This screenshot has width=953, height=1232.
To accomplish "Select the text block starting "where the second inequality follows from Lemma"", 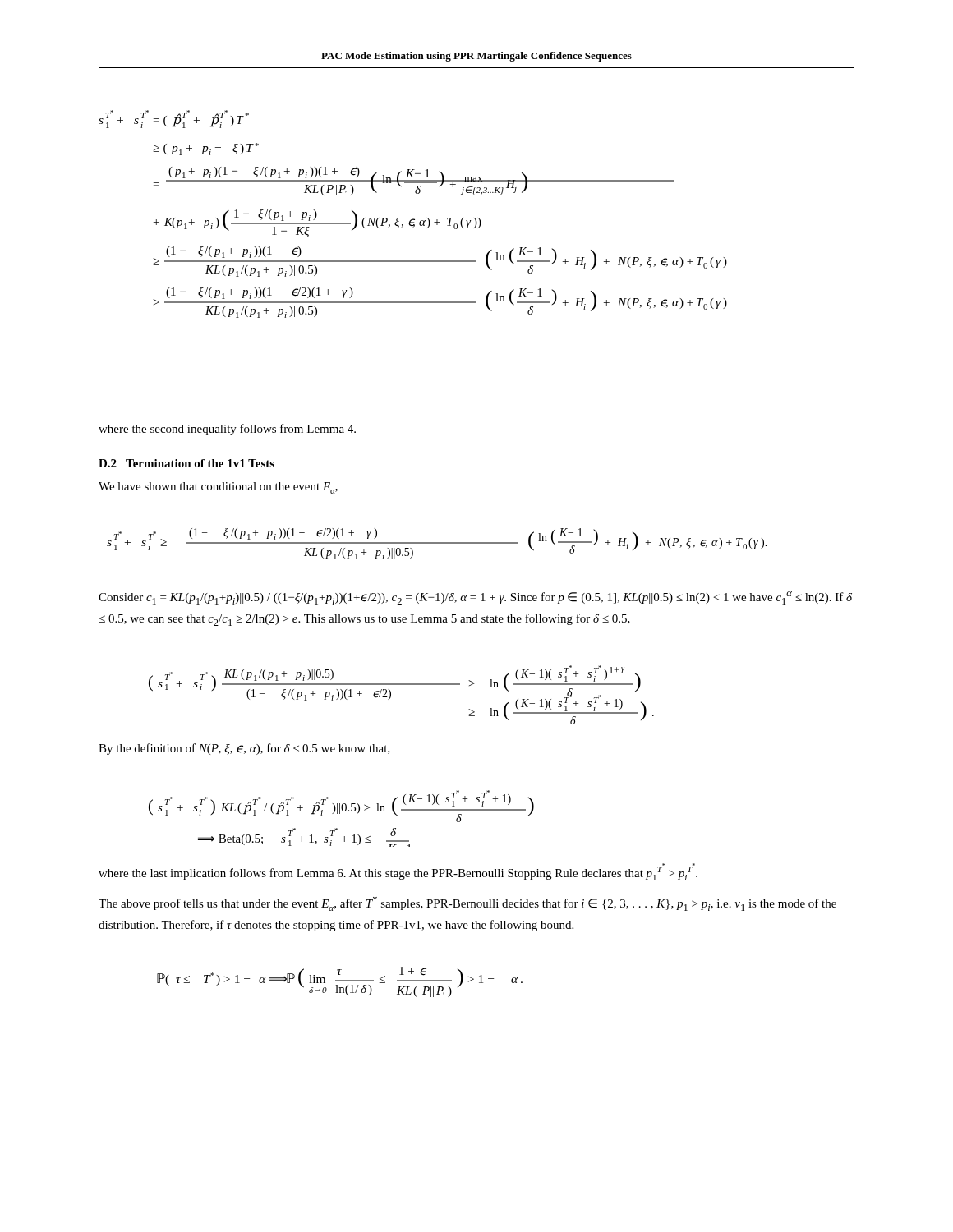I will click(228, 429).
